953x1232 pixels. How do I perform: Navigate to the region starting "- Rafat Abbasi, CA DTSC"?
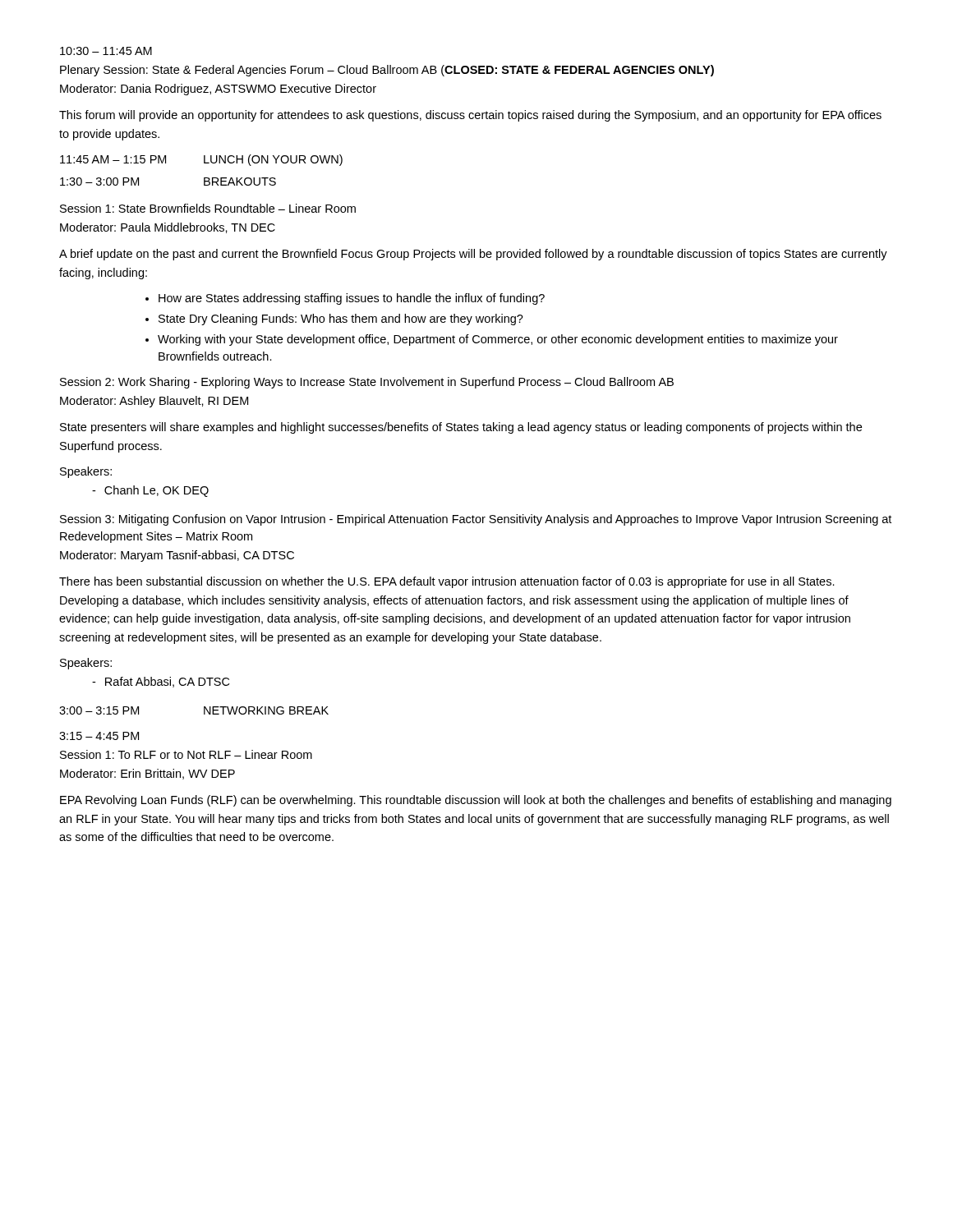pos(161,682)
